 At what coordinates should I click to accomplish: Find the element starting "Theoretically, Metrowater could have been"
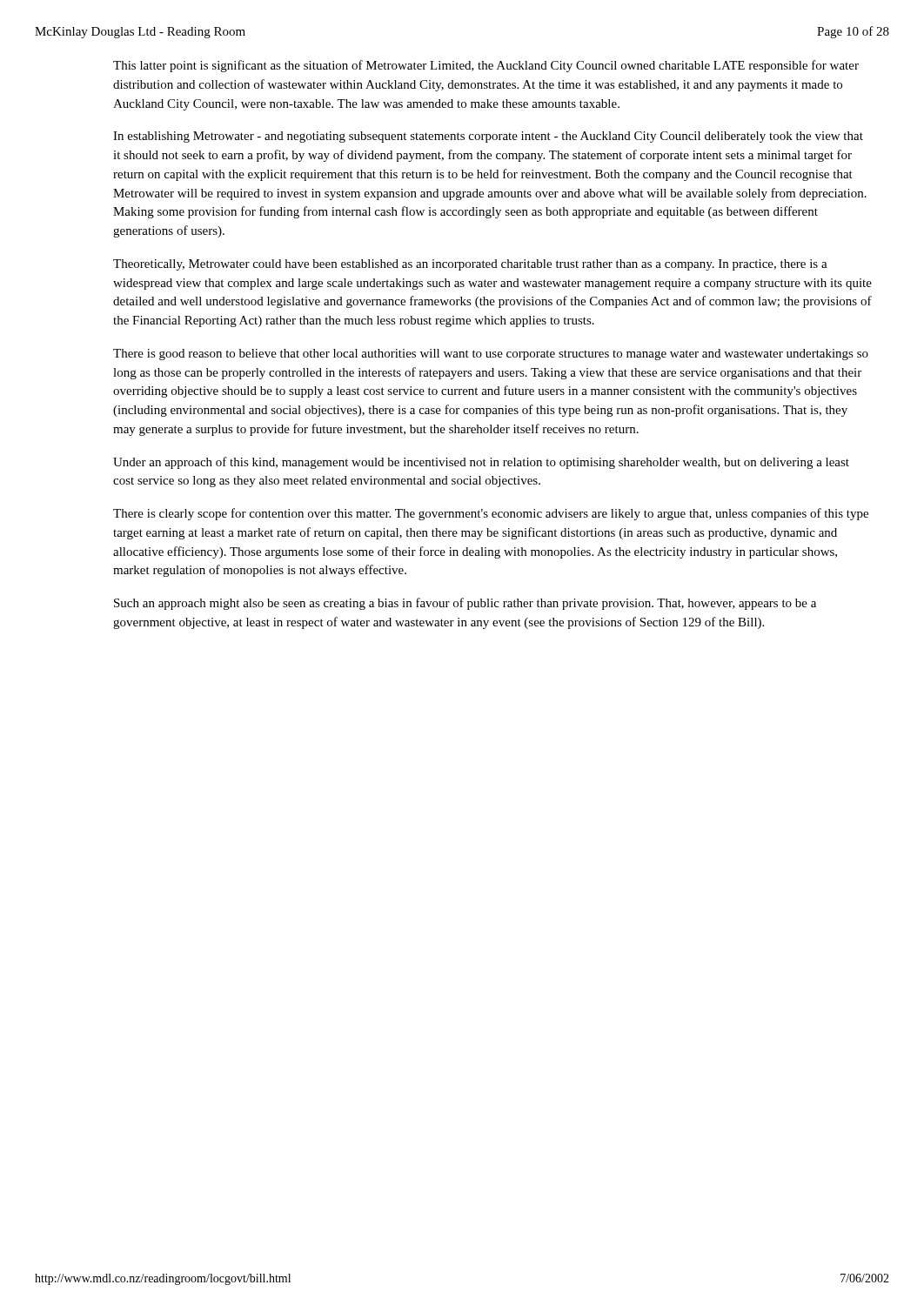pyautogui.click(x=492, y=292)
